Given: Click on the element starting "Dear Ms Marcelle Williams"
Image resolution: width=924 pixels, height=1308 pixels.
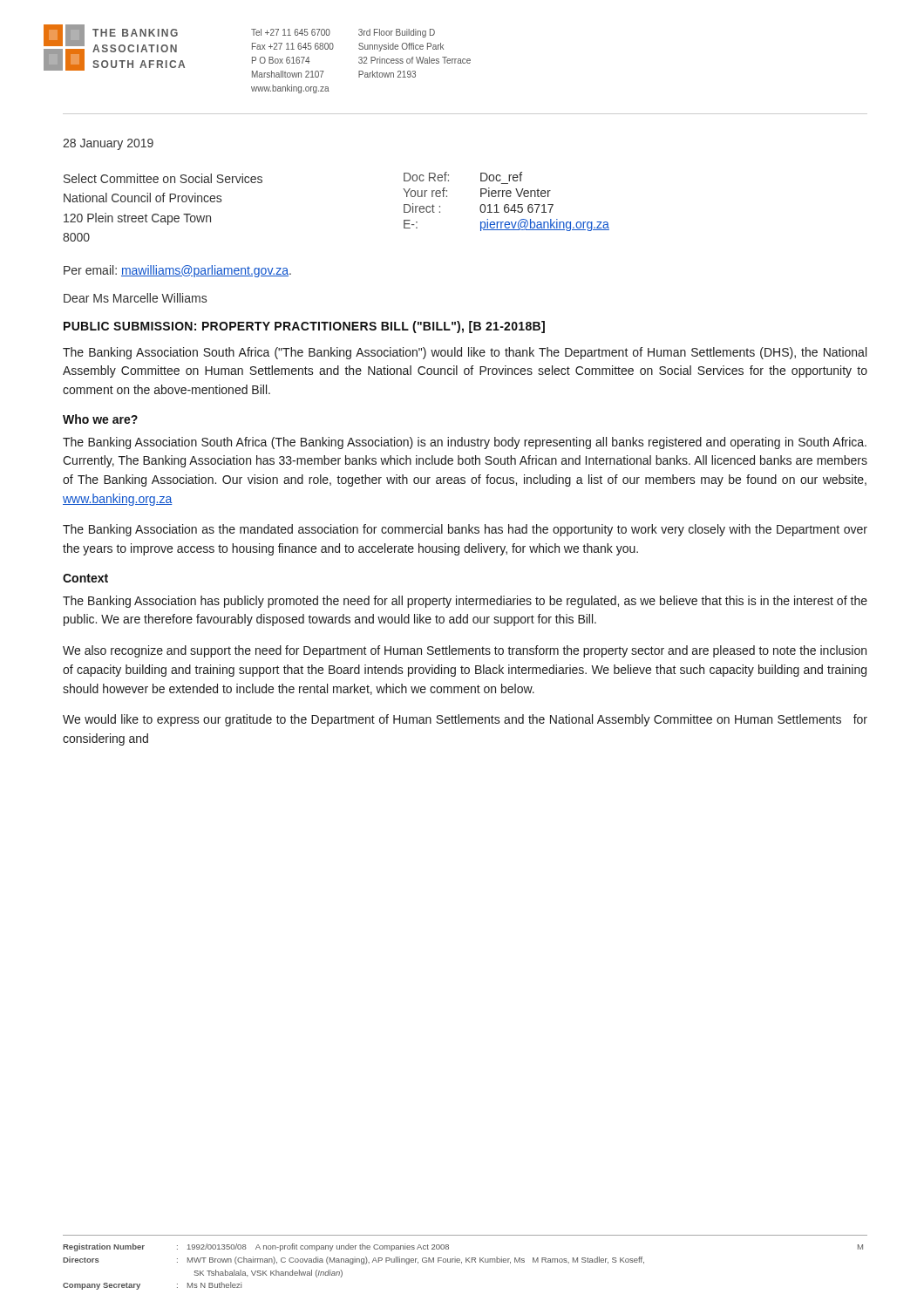Looking at the screenshot, I should [135, 298].
